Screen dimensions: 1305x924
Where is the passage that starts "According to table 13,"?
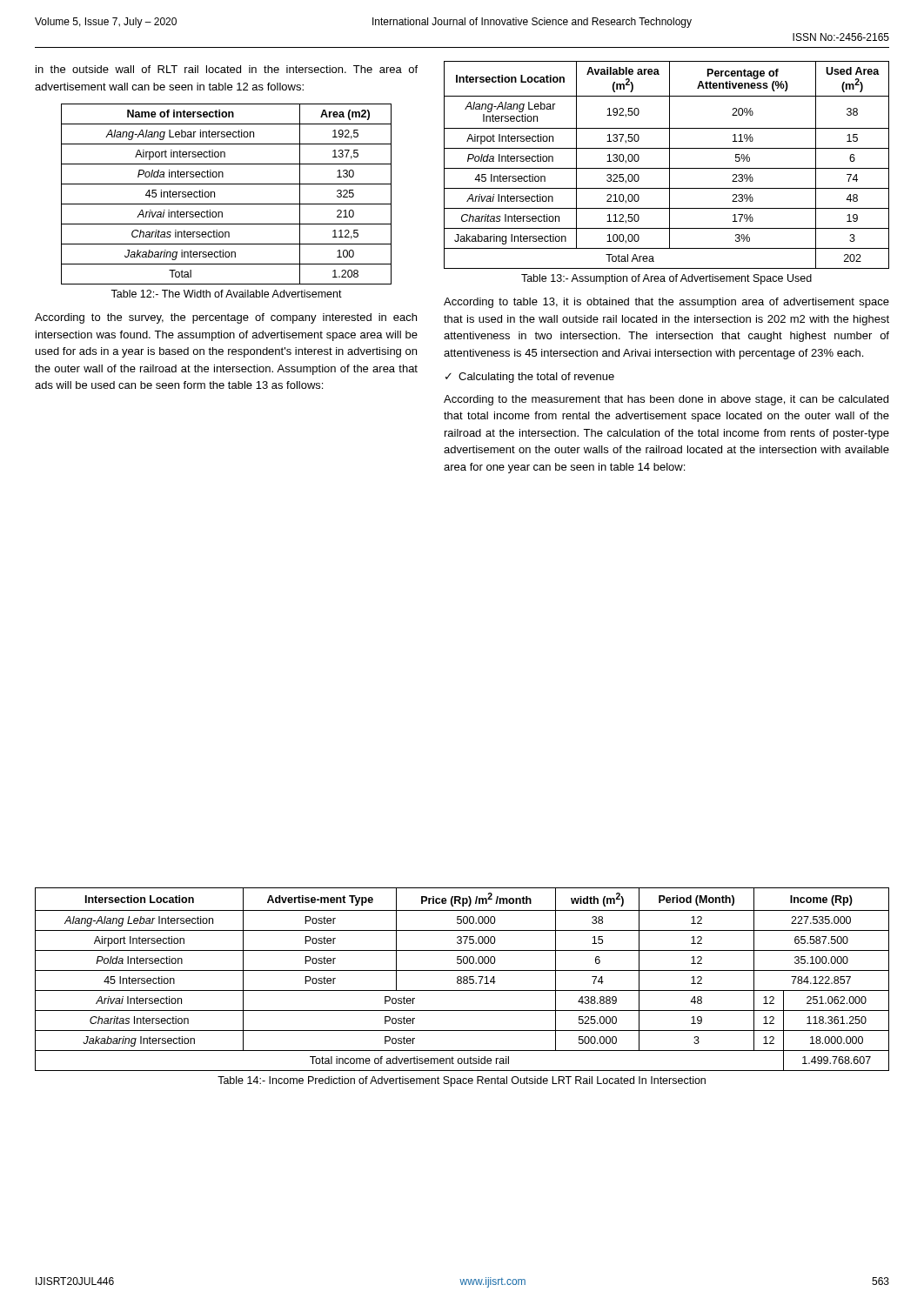[x=666, y=327]
